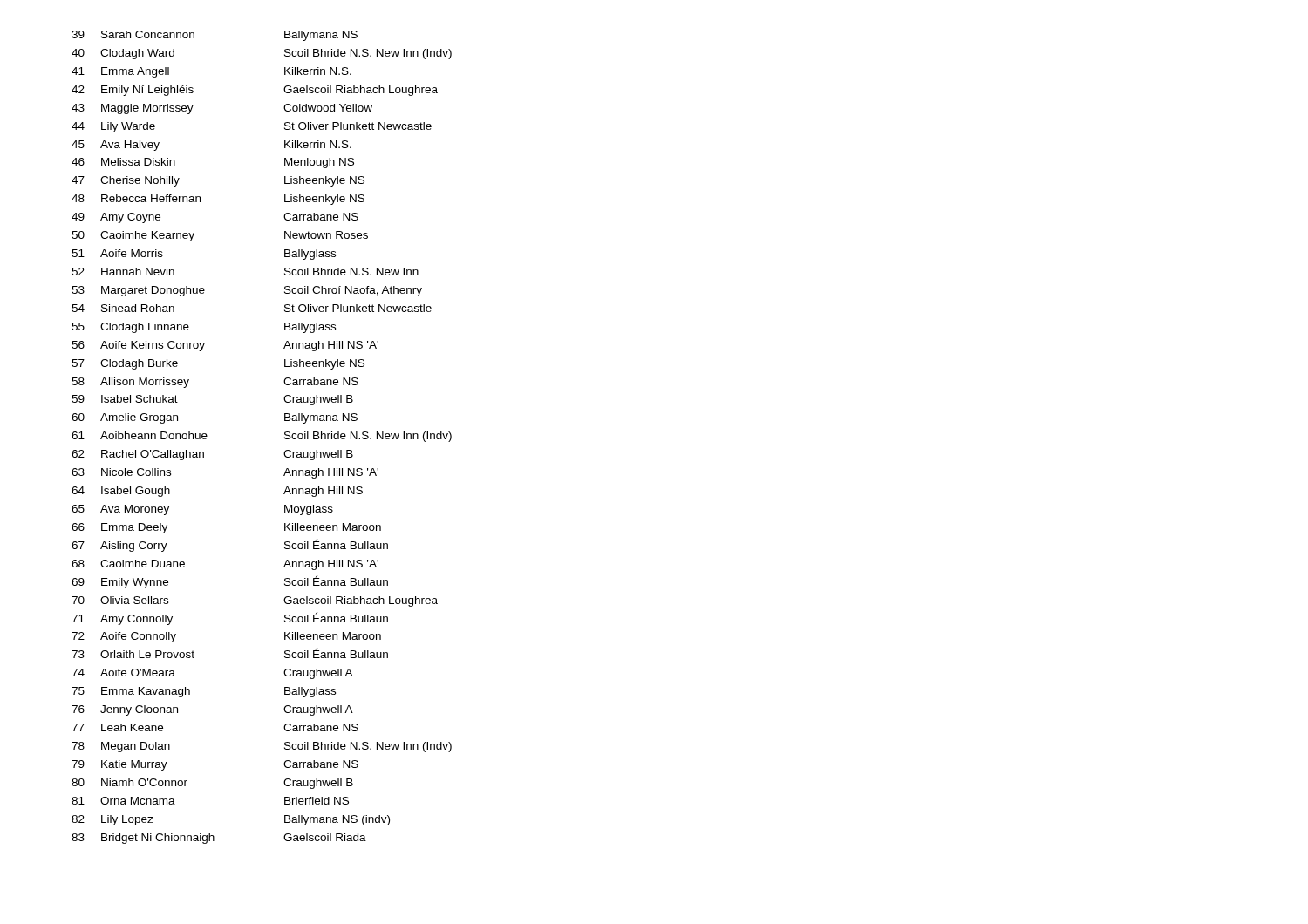Point to "65 Ava Moroney Moyglass"

342,509
